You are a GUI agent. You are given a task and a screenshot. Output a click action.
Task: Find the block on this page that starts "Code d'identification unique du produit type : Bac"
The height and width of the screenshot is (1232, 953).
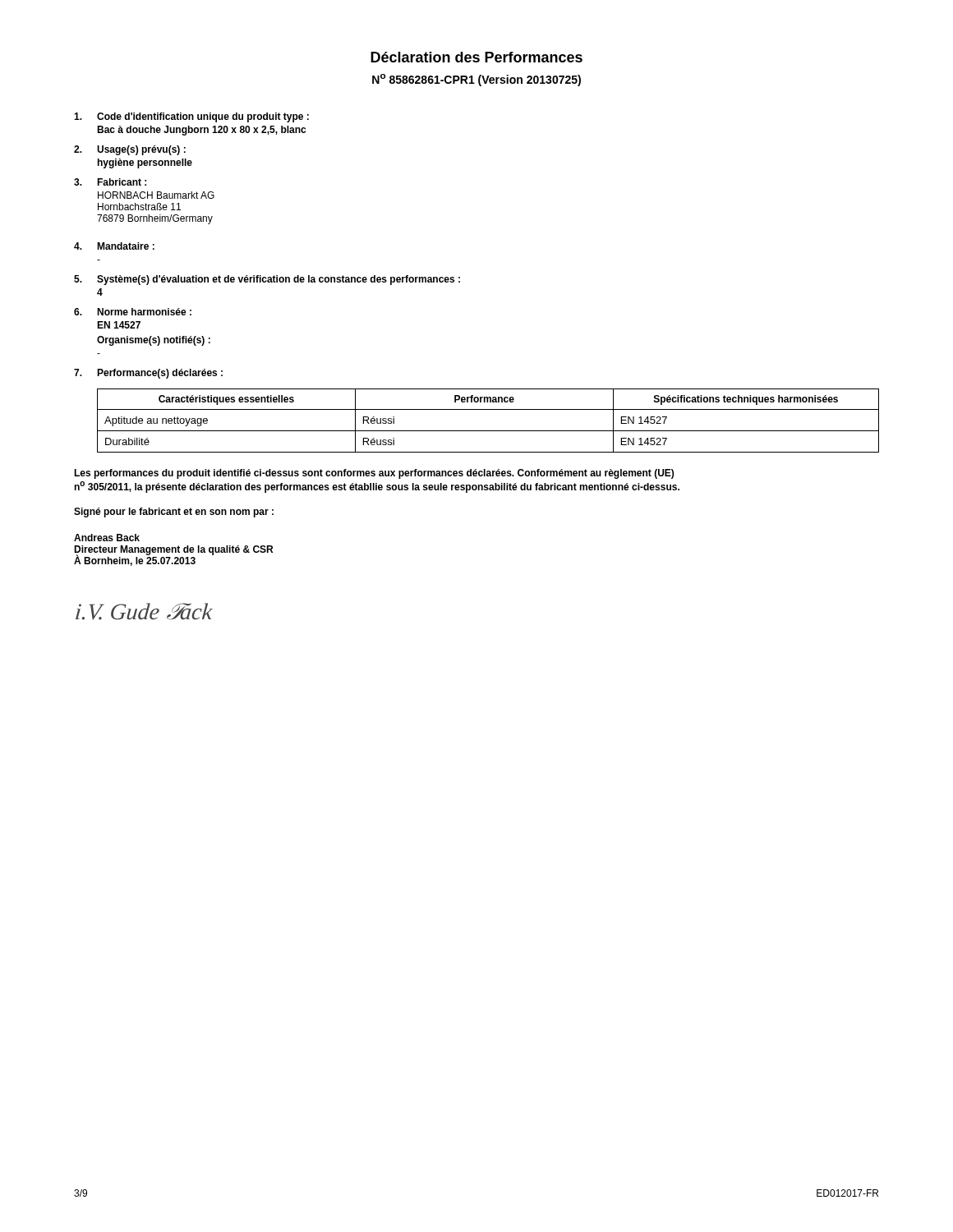point(191,117)
